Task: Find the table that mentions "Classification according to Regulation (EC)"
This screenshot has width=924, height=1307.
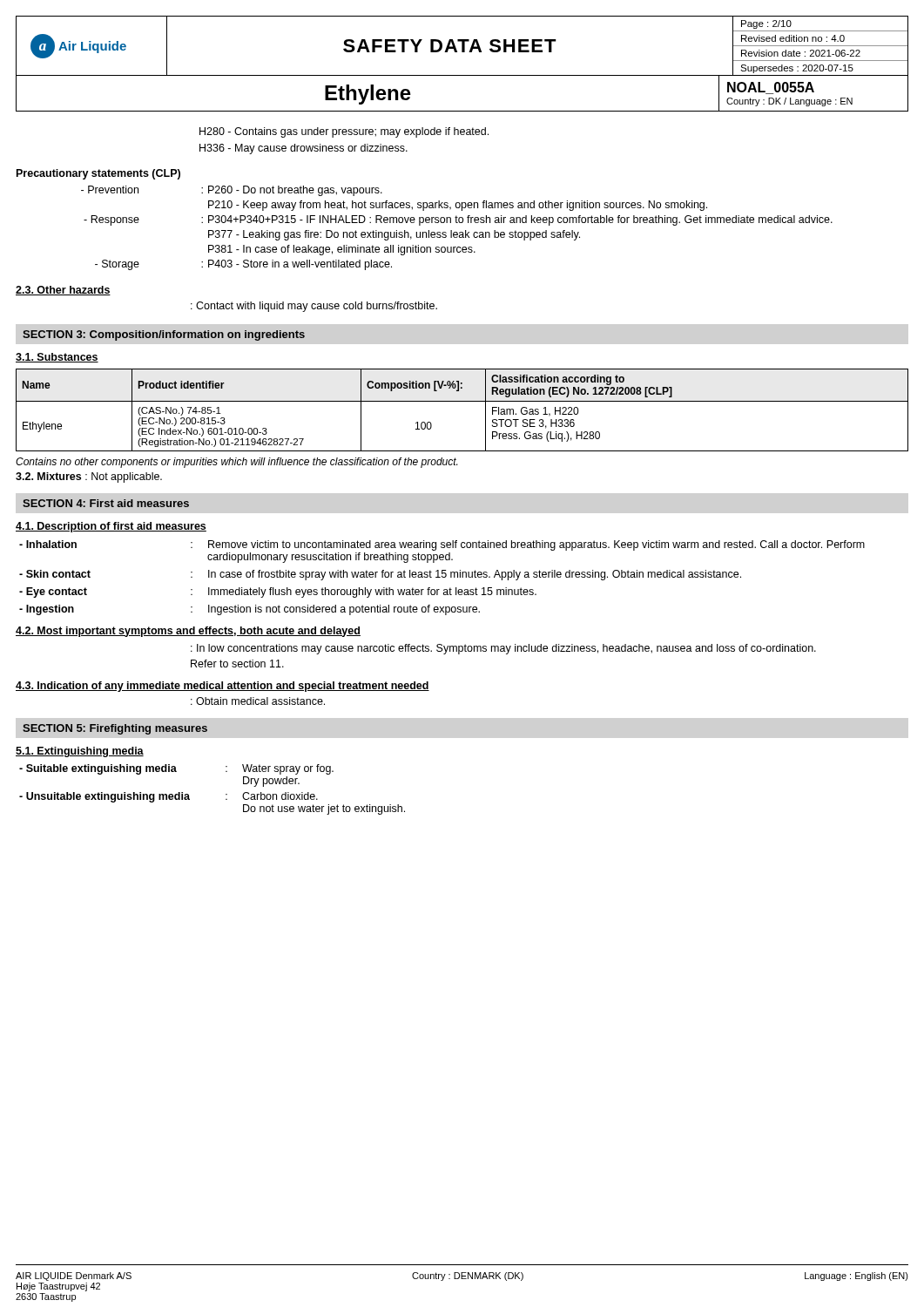Action: 462,410
